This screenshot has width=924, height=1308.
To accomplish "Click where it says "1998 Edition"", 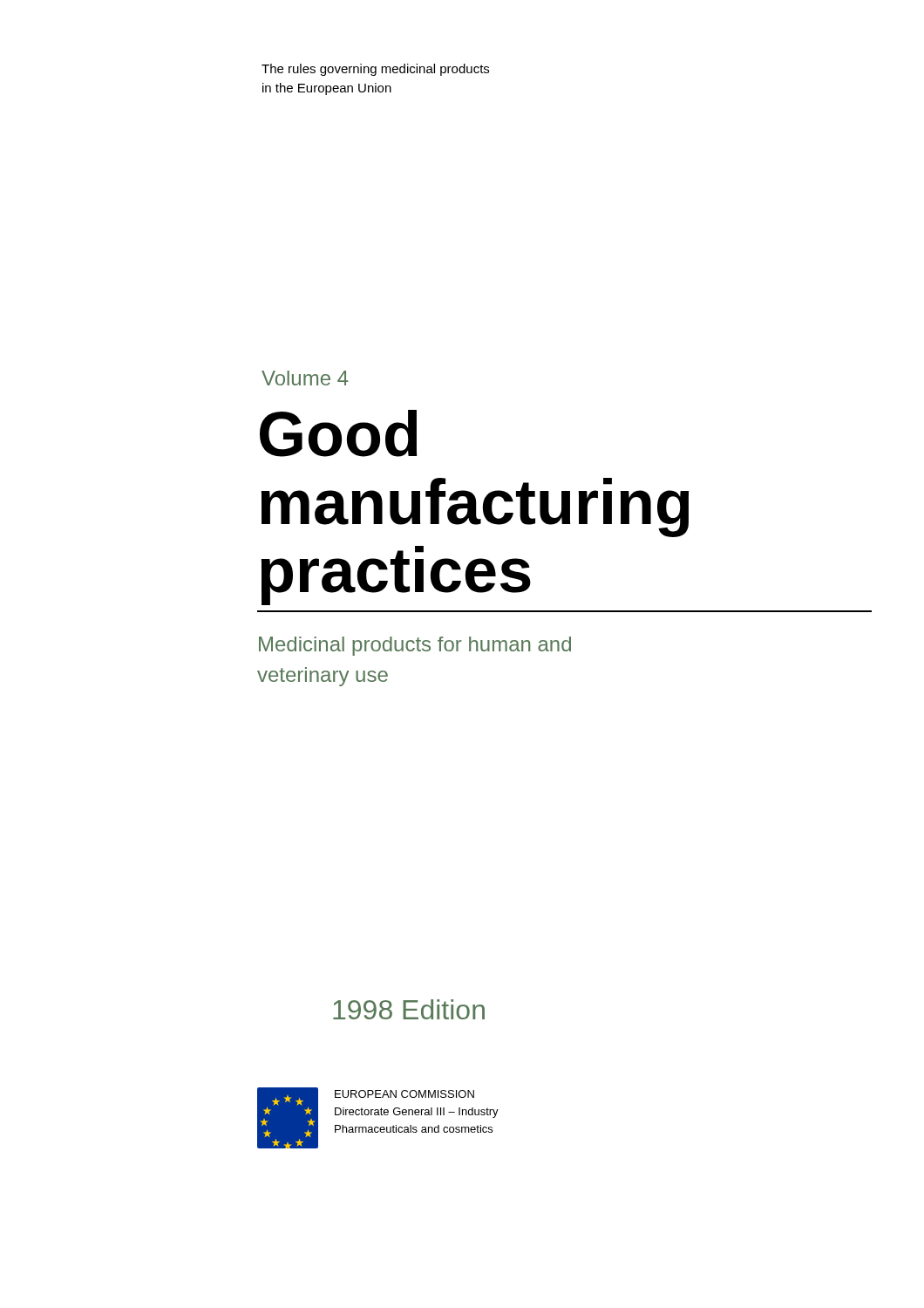I will click(x=409, y=1010).
